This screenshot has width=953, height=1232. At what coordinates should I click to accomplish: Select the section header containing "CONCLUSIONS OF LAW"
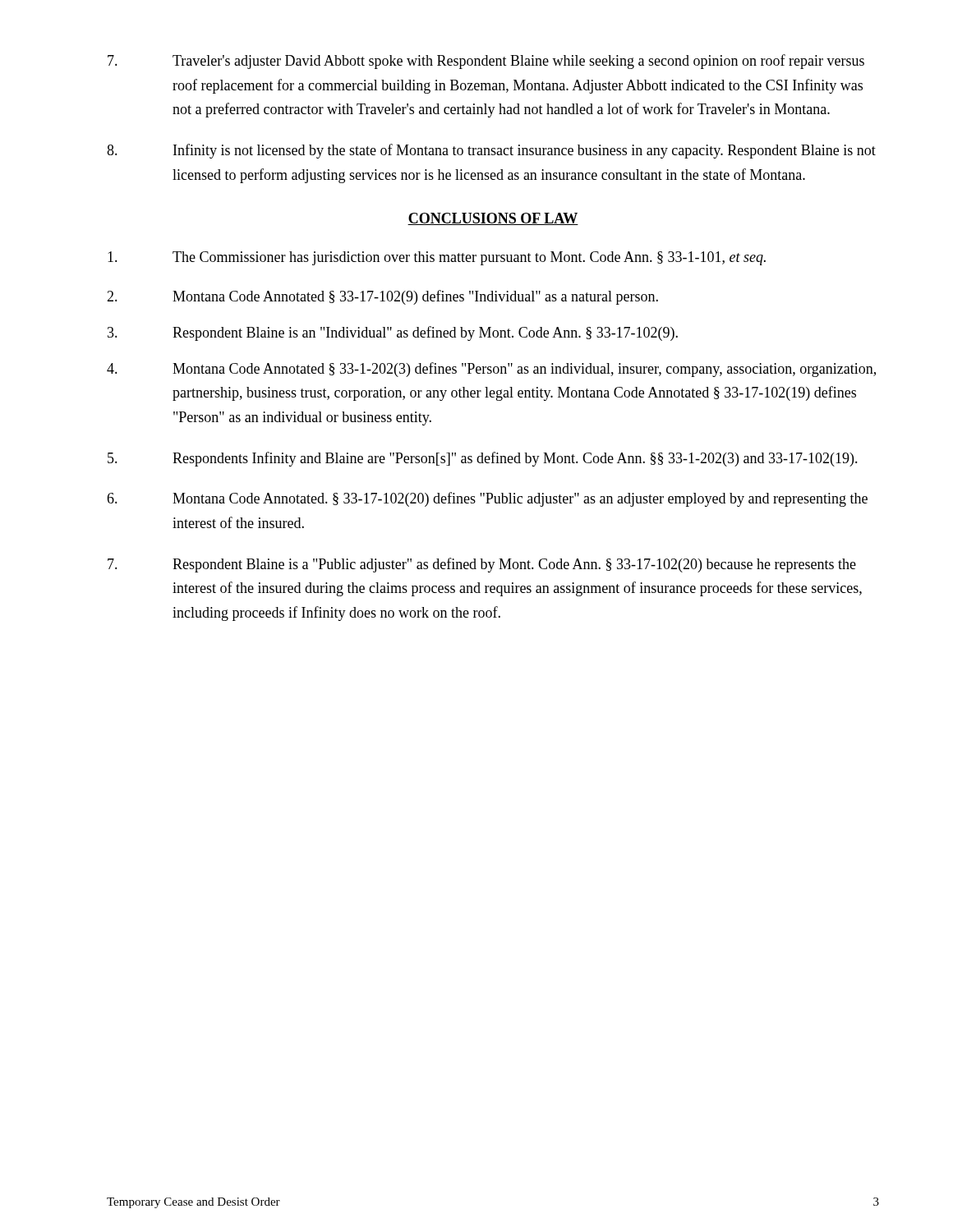click(x=493, y=219)
